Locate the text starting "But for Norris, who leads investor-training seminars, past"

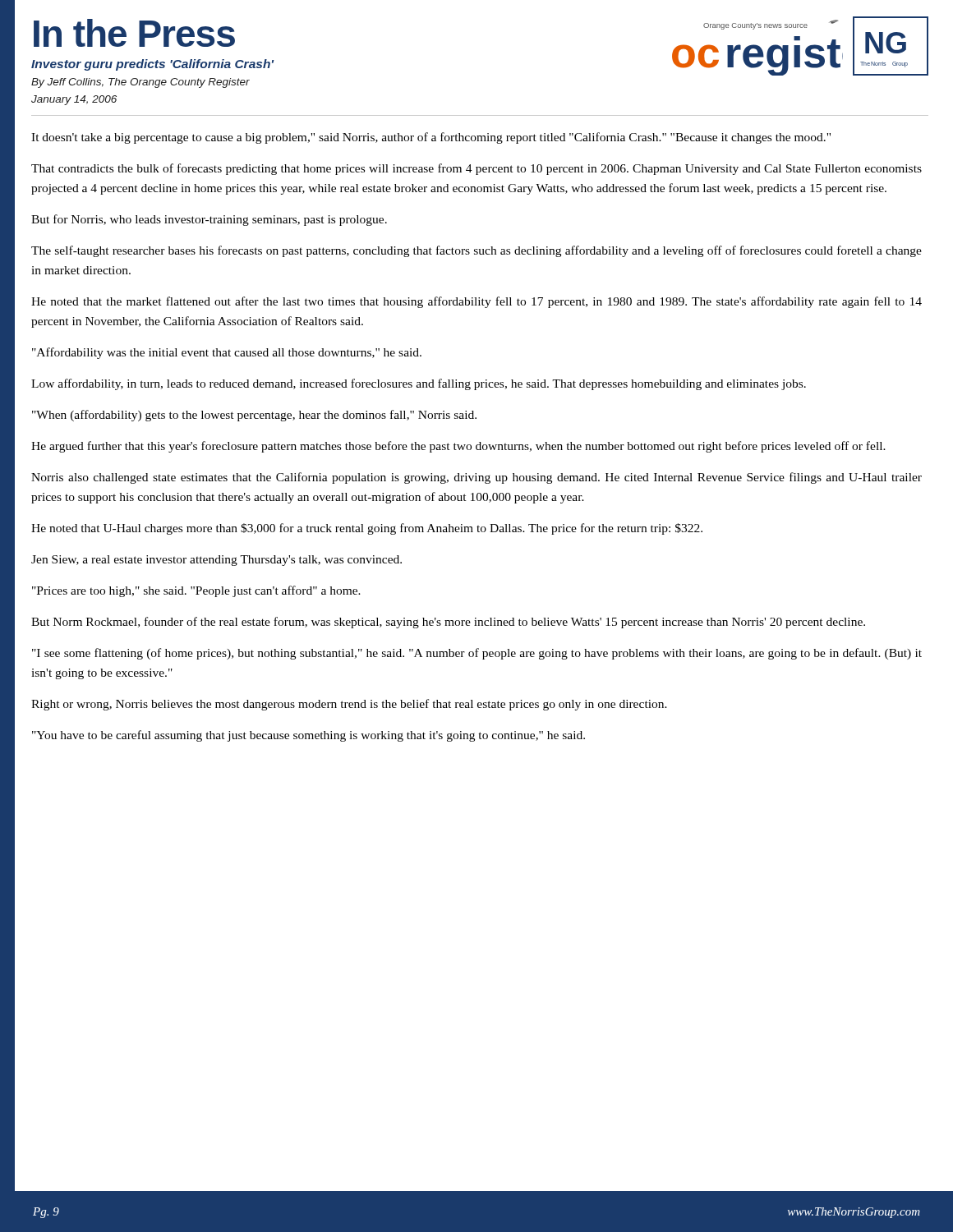tap(209, 219)
